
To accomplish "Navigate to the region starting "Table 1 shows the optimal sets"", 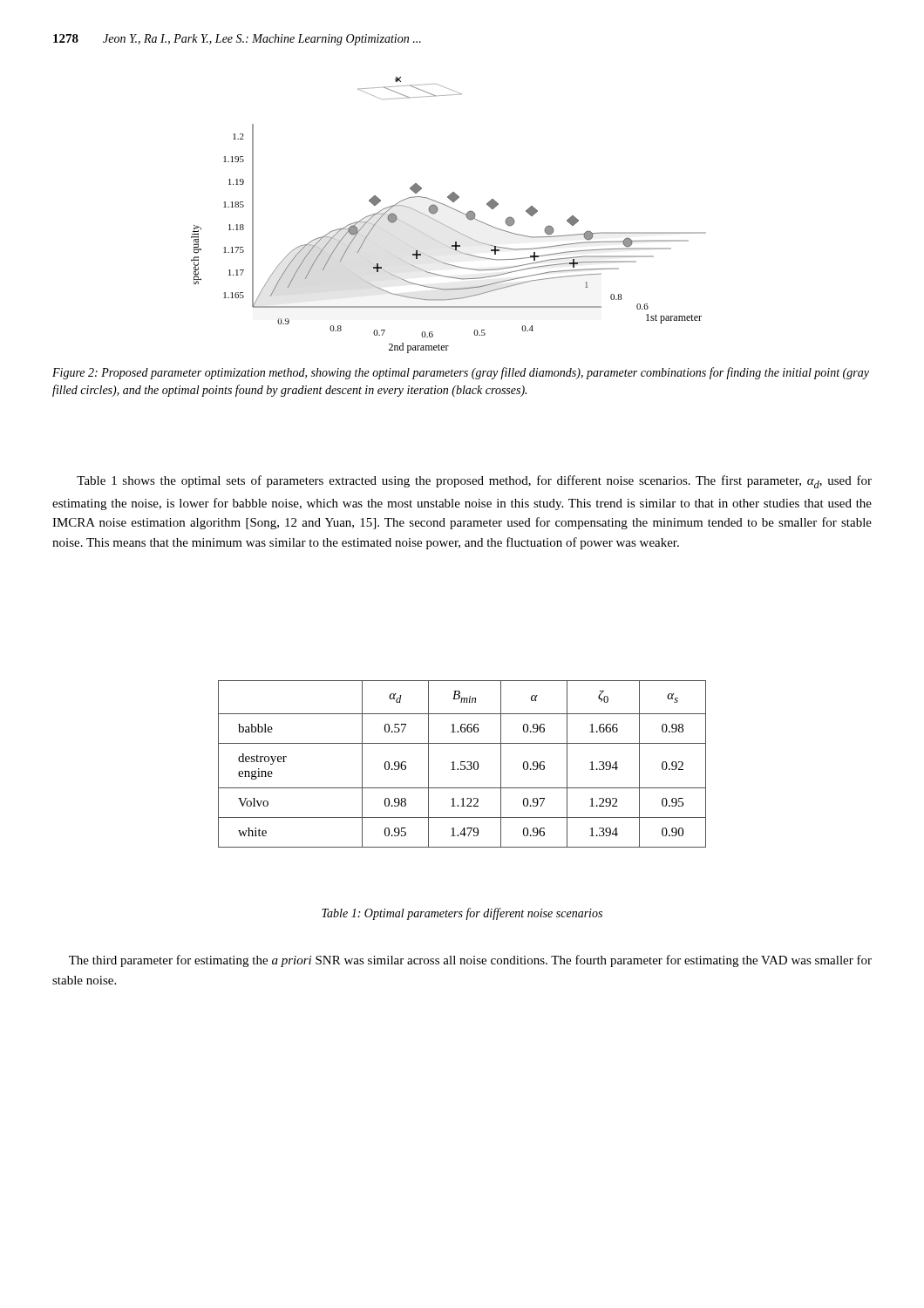I will (462, 512).
